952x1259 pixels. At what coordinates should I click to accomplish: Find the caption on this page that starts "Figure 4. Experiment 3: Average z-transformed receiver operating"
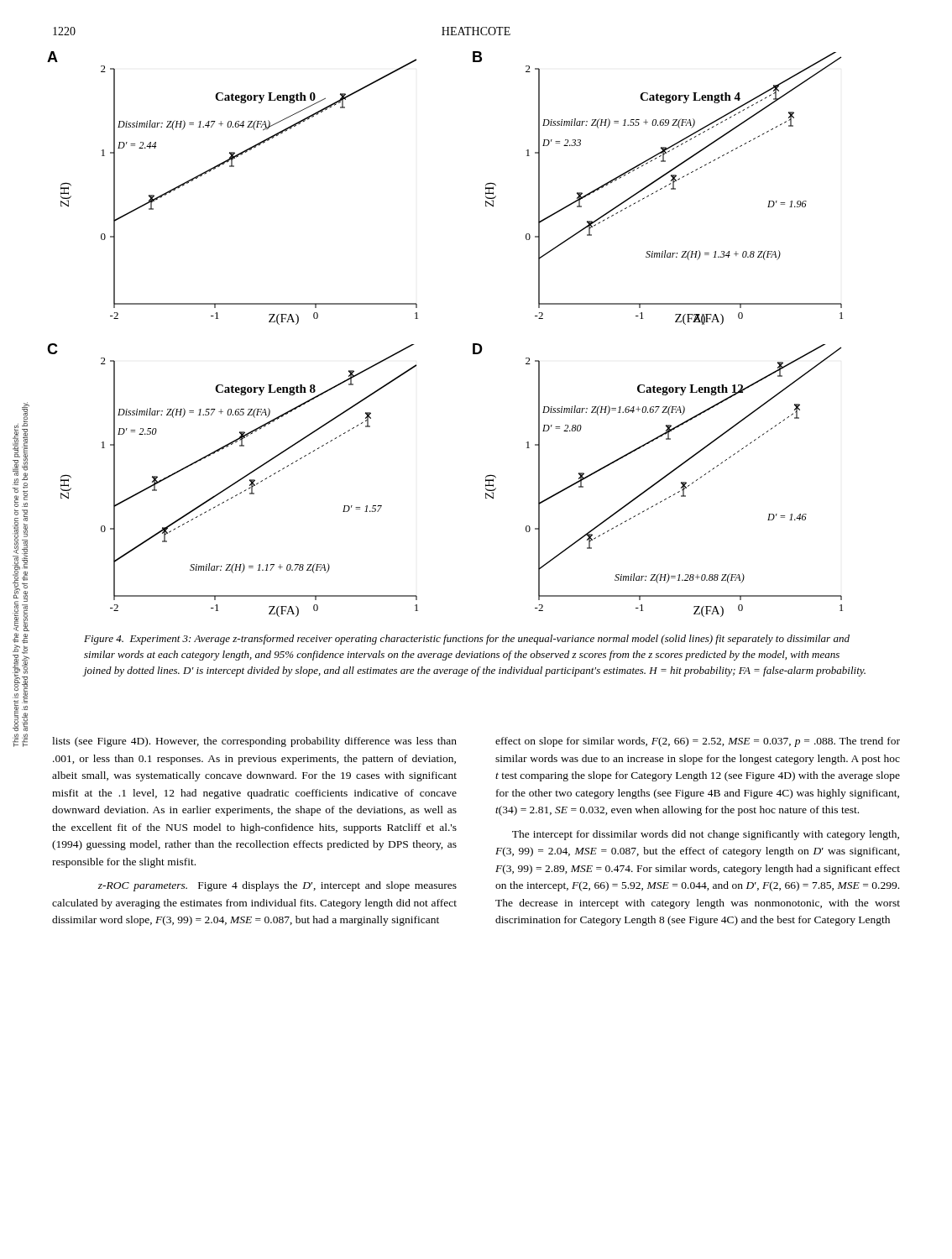click(x=475, y=654)
